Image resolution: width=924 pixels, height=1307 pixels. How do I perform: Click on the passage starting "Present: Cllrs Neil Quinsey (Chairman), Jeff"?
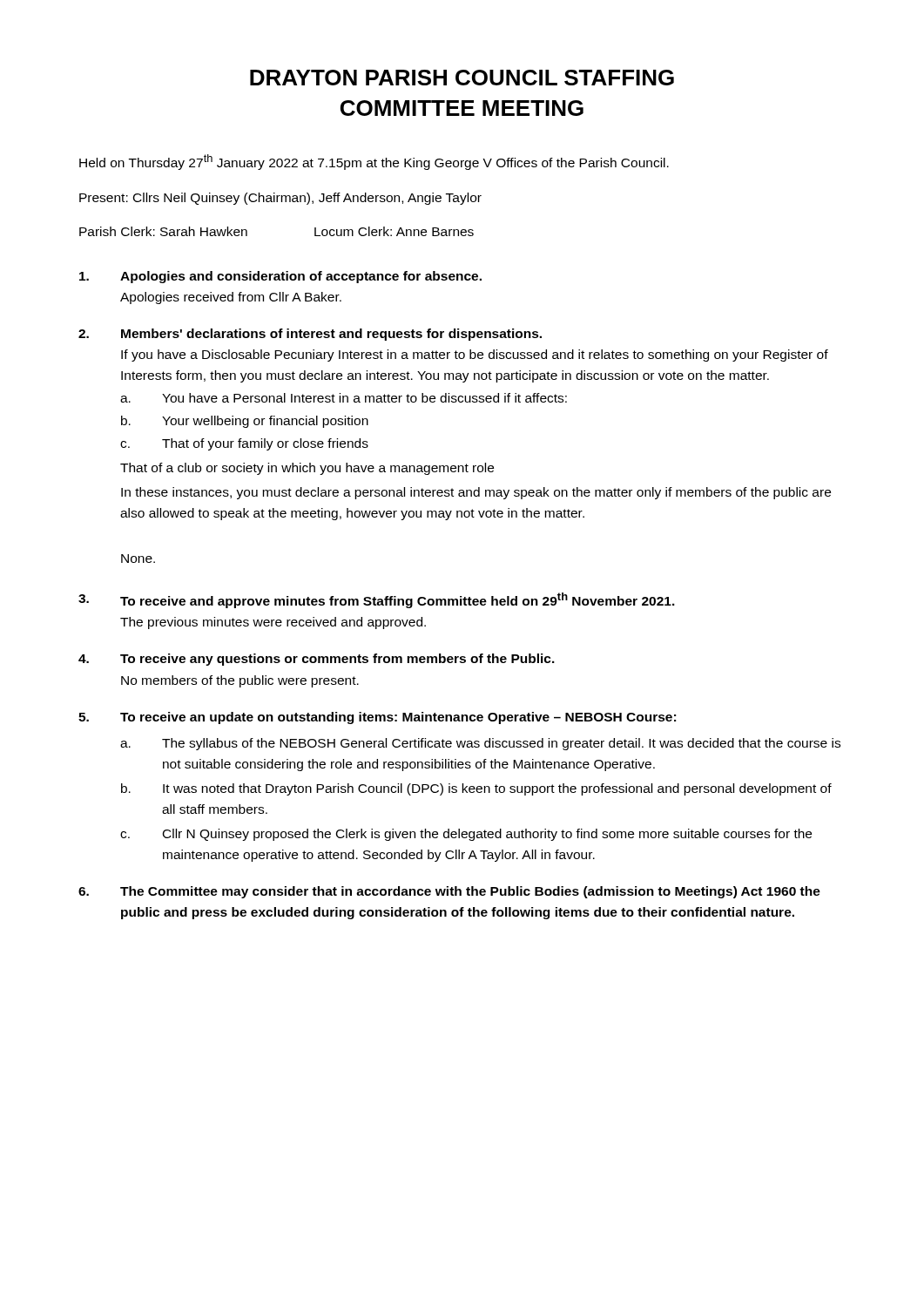[280, 197]
